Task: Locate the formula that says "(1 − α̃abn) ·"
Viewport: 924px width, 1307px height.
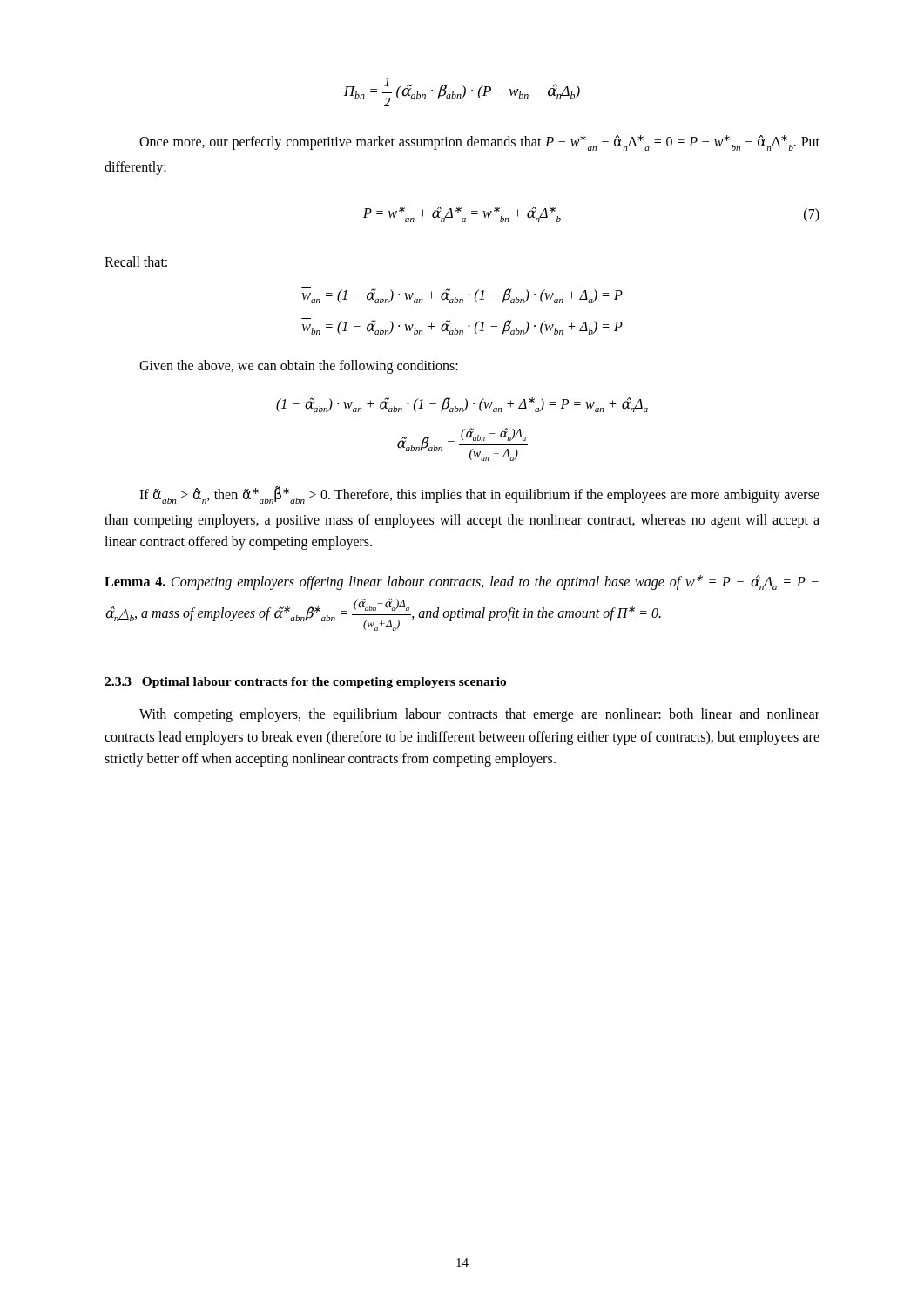Action: tap(462, 404)
